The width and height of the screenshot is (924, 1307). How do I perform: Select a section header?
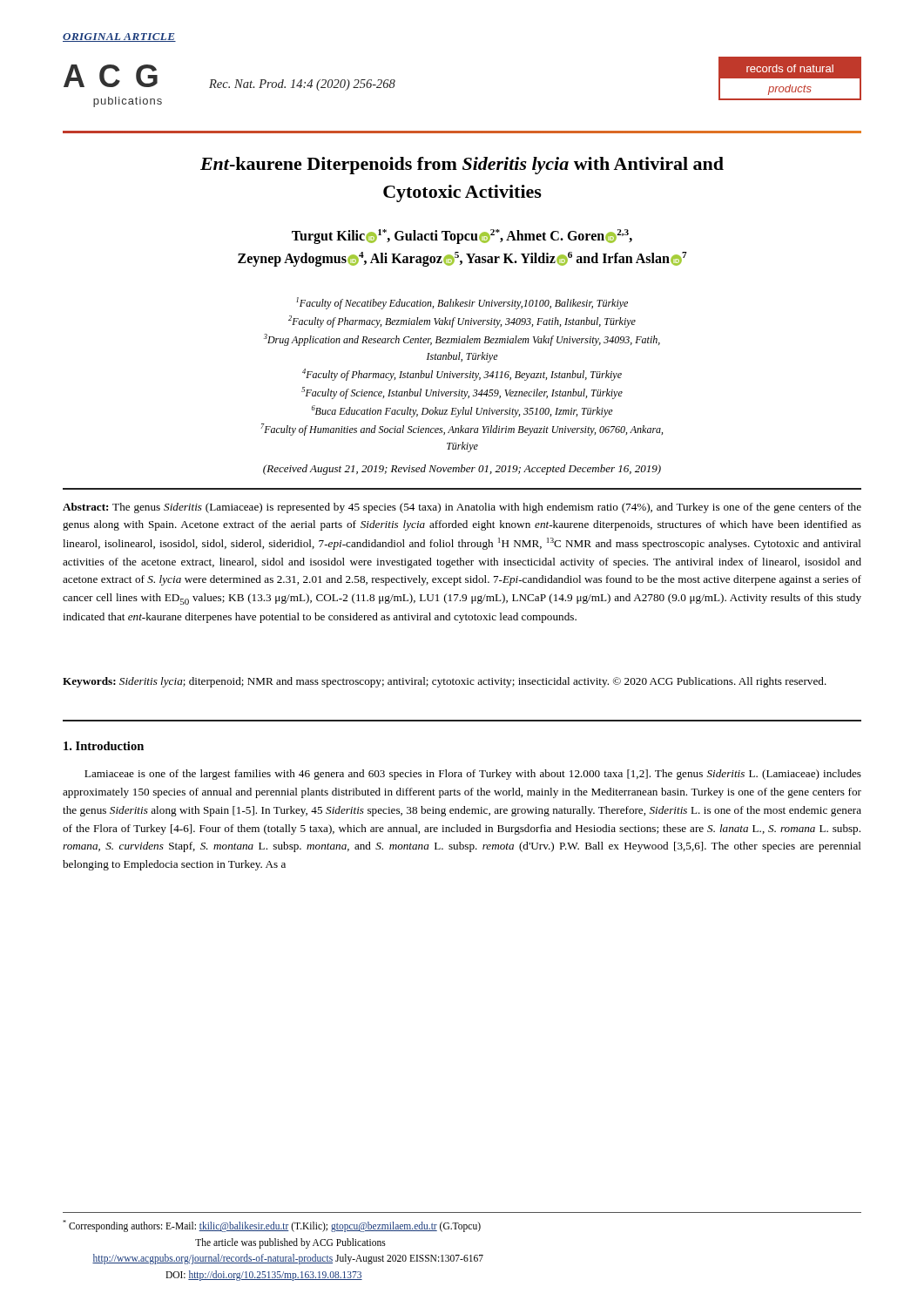coord(103,746)
